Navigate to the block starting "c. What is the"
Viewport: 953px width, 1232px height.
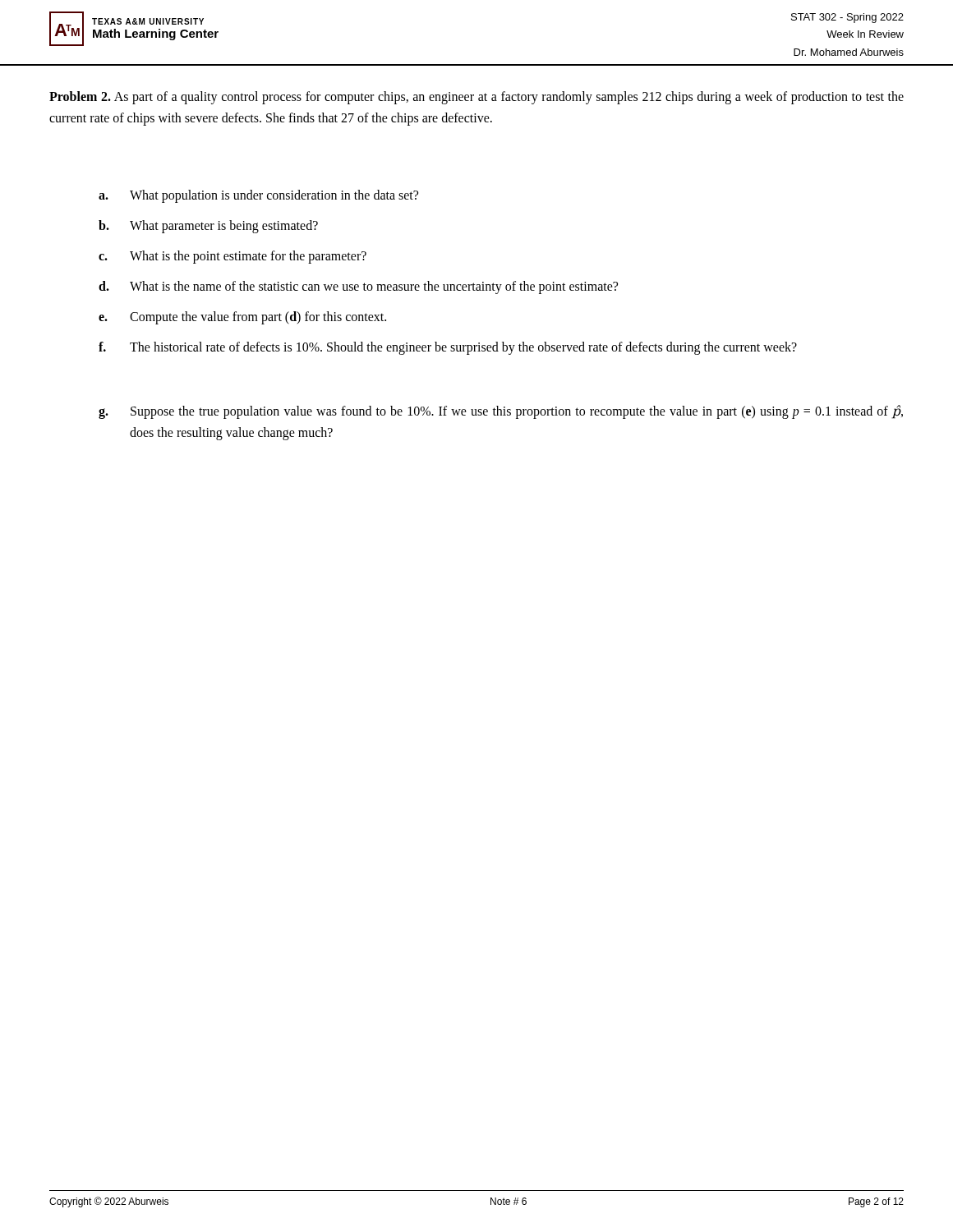232,257
